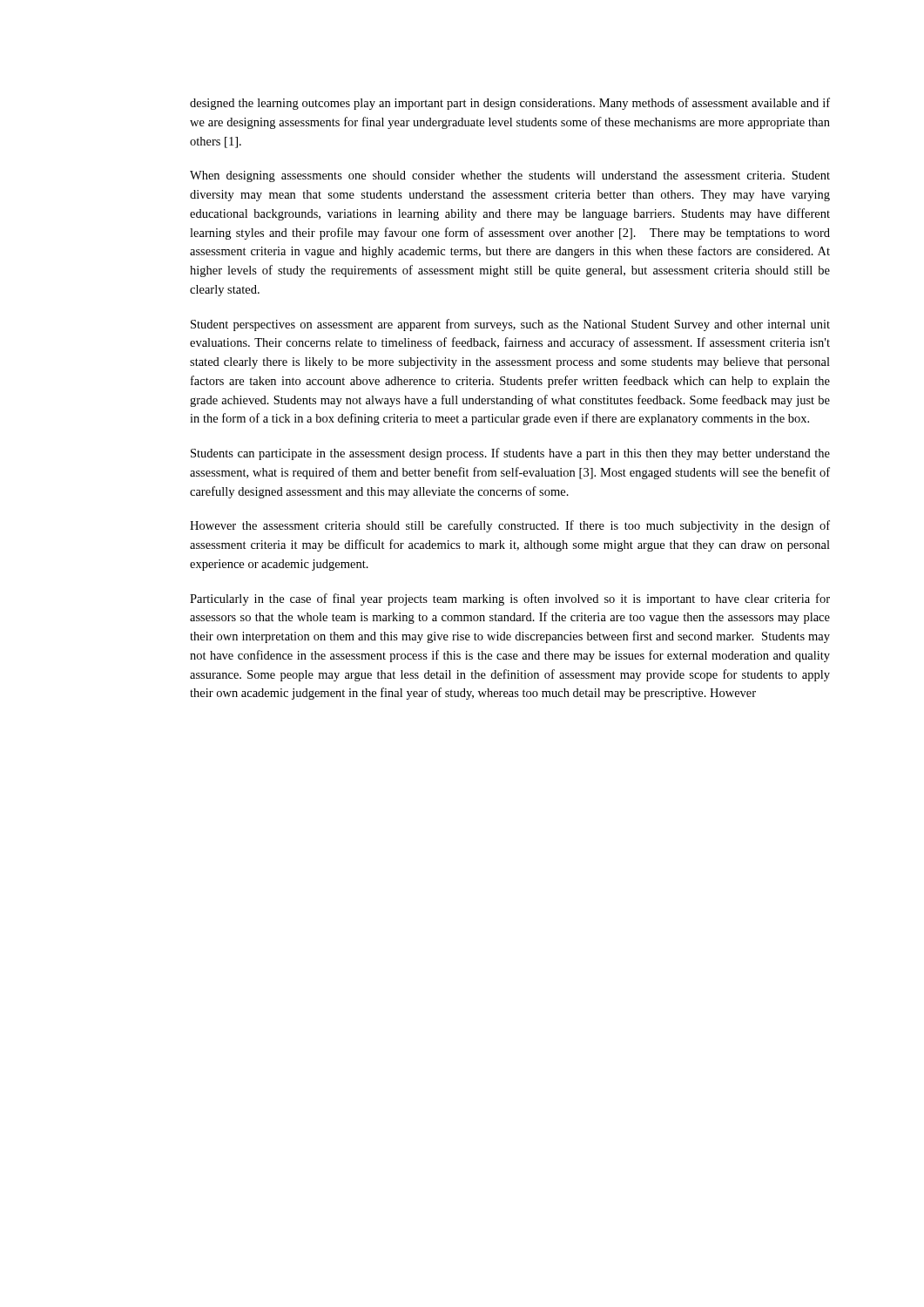This screenshot has height=1307, width=924.
Task: Locate the block starting "When designing assessments one should consider"
Action: 510,232
